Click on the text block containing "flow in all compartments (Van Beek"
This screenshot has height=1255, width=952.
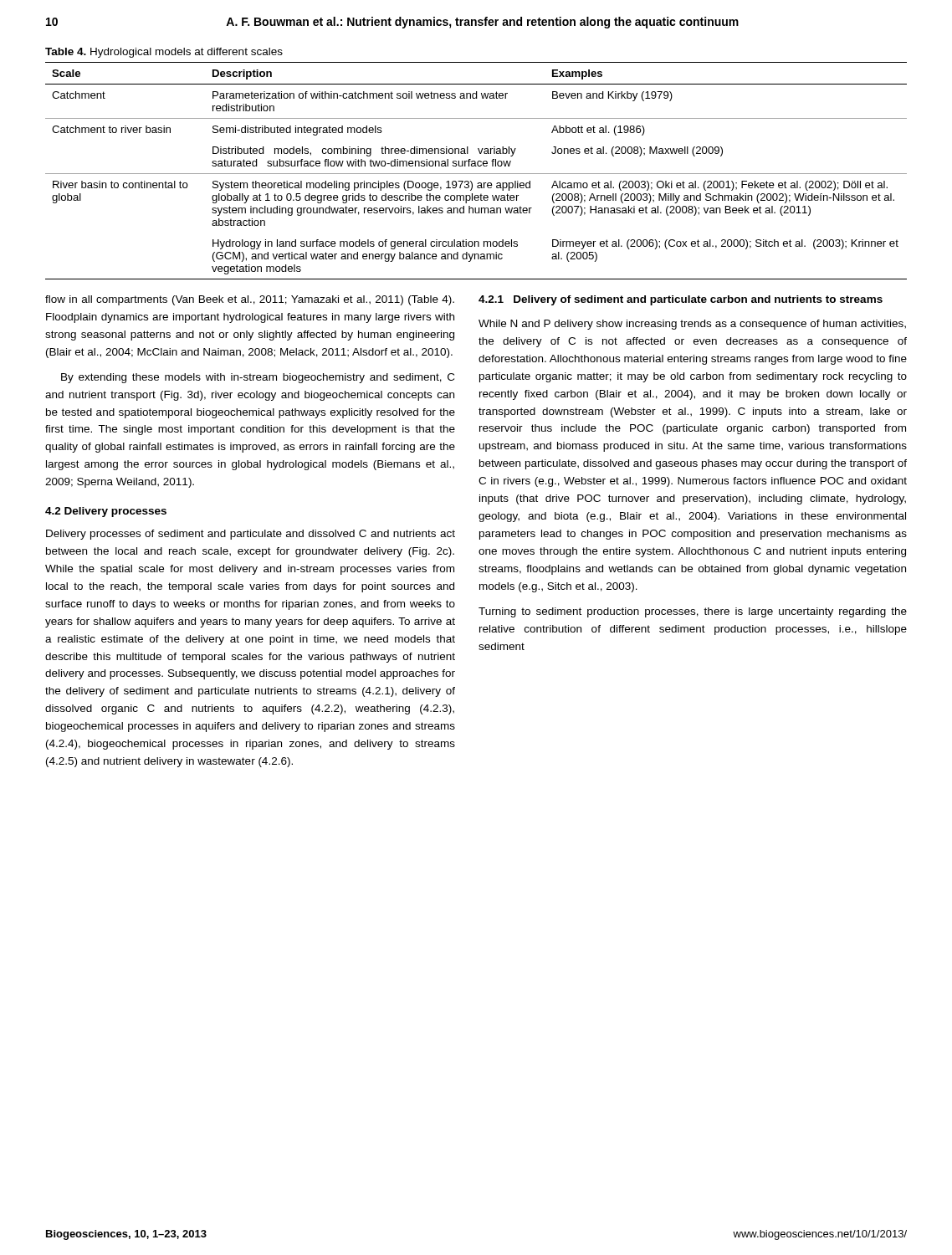click(250, 325)
